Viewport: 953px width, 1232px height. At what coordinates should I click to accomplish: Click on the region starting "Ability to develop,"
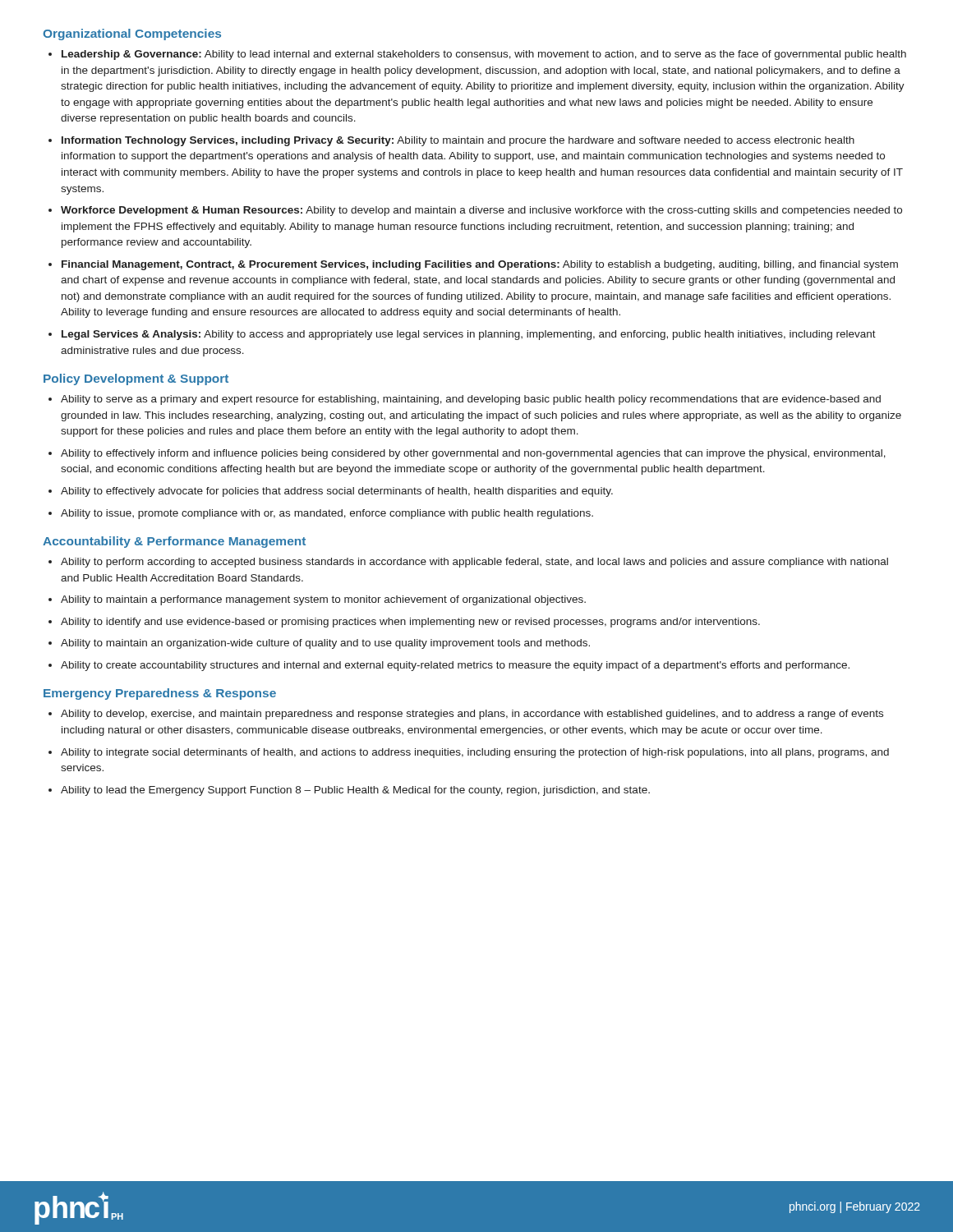(472, 722)
